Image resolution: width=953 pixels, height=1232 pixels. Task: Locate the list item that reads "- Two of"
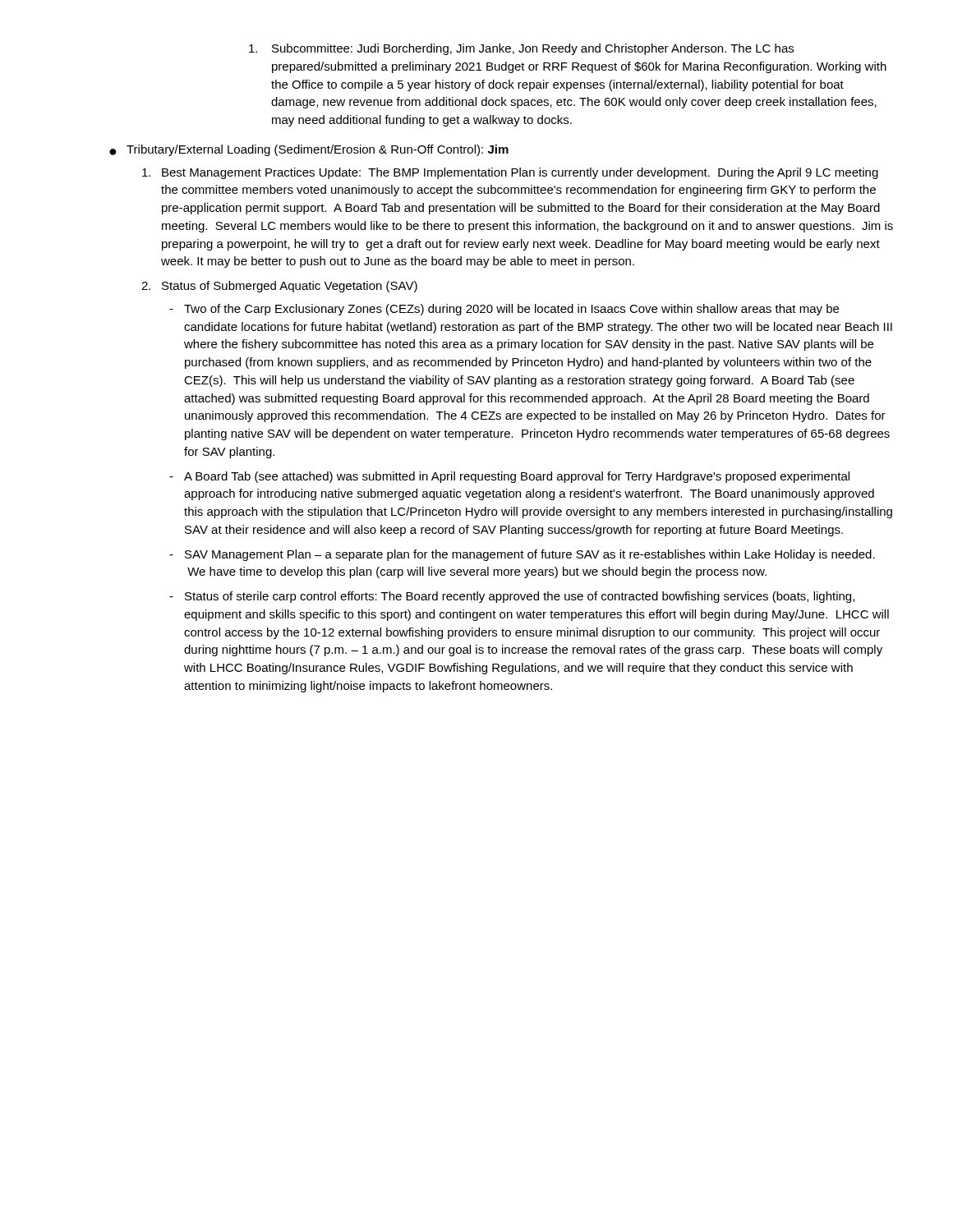coord(532,380)
